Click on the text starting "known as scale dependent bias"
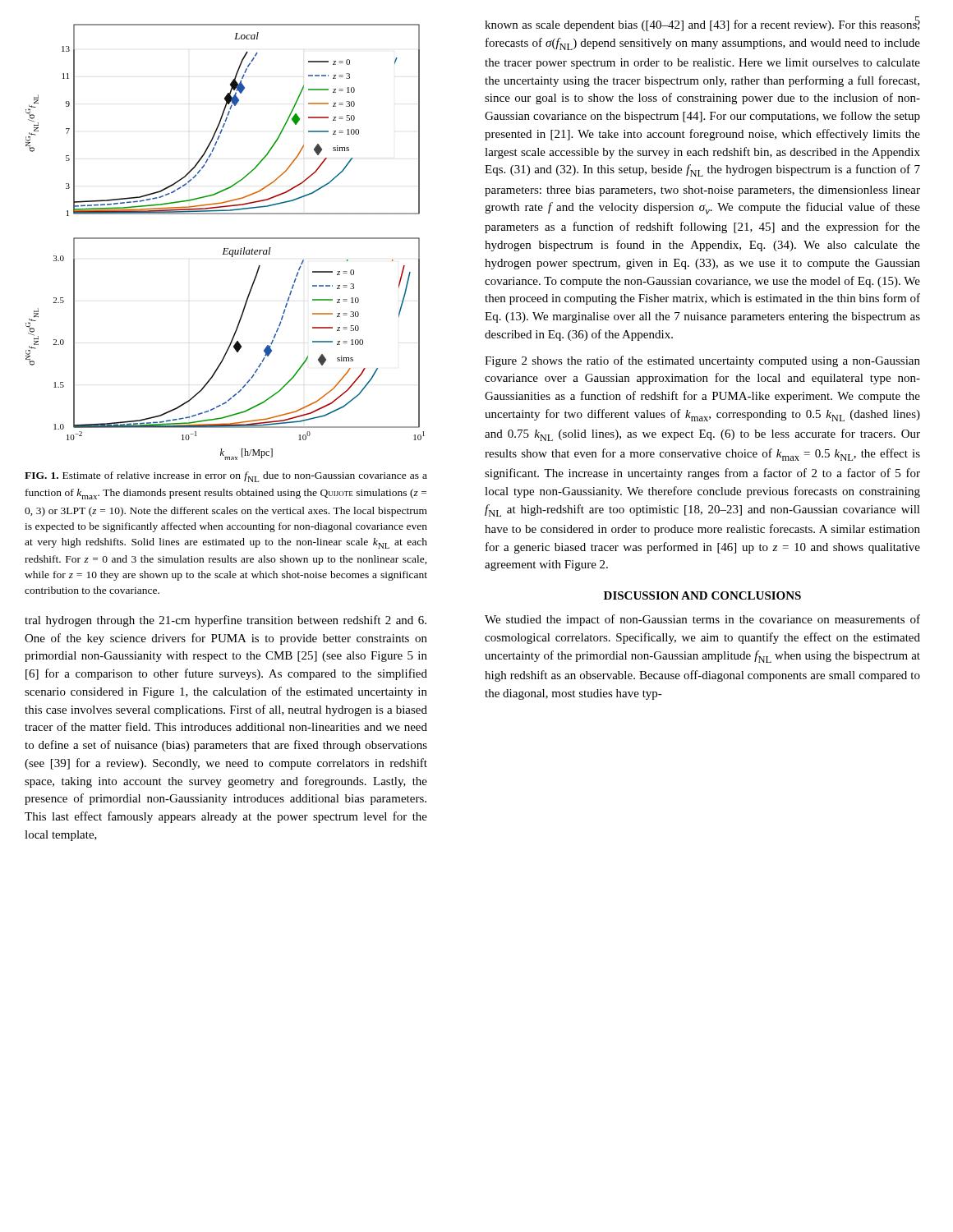This screenshot has height=1232, width=953. pyautogui.click(x=702, y=295)
